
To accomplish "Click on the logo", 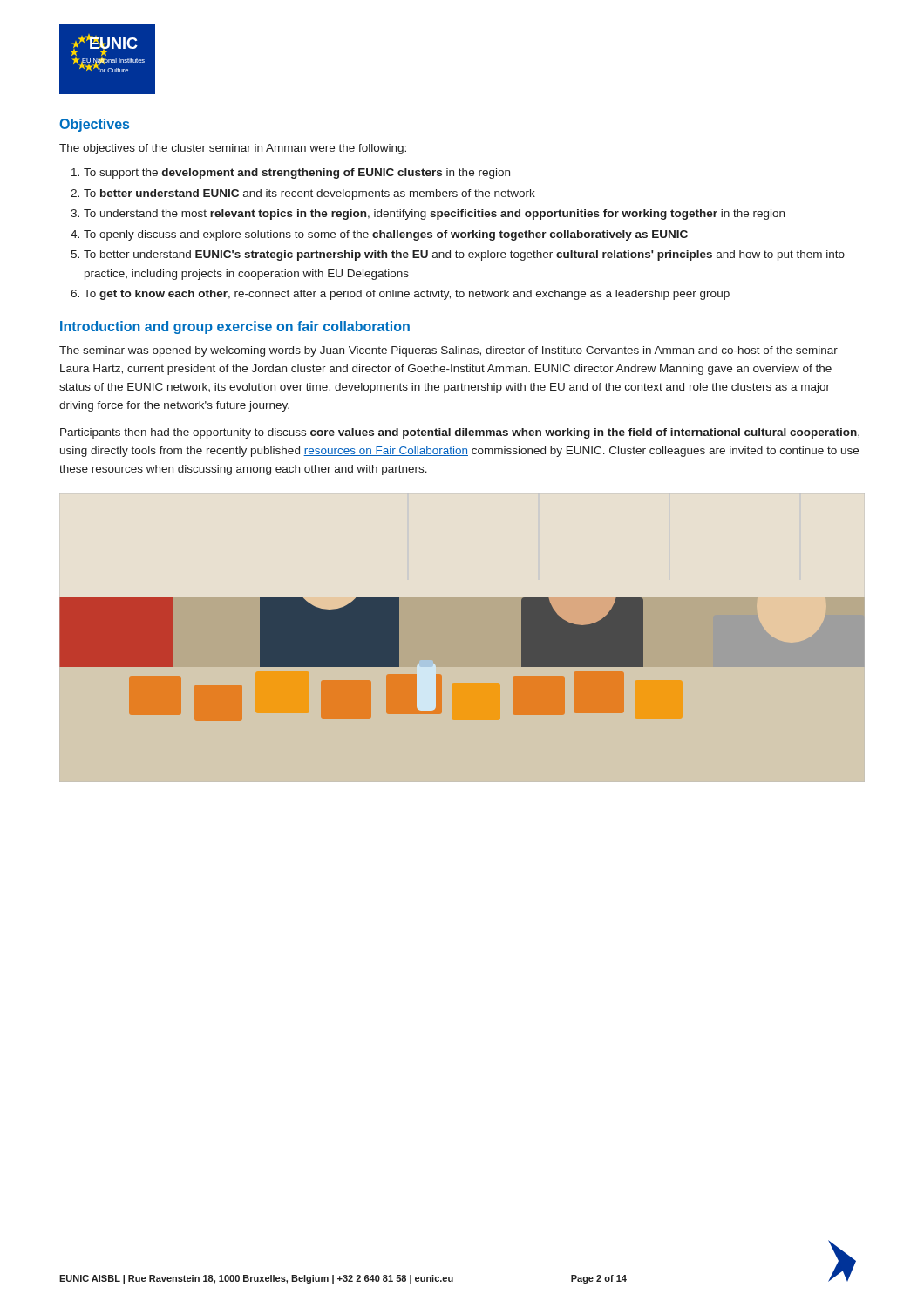I will point(107,59).
